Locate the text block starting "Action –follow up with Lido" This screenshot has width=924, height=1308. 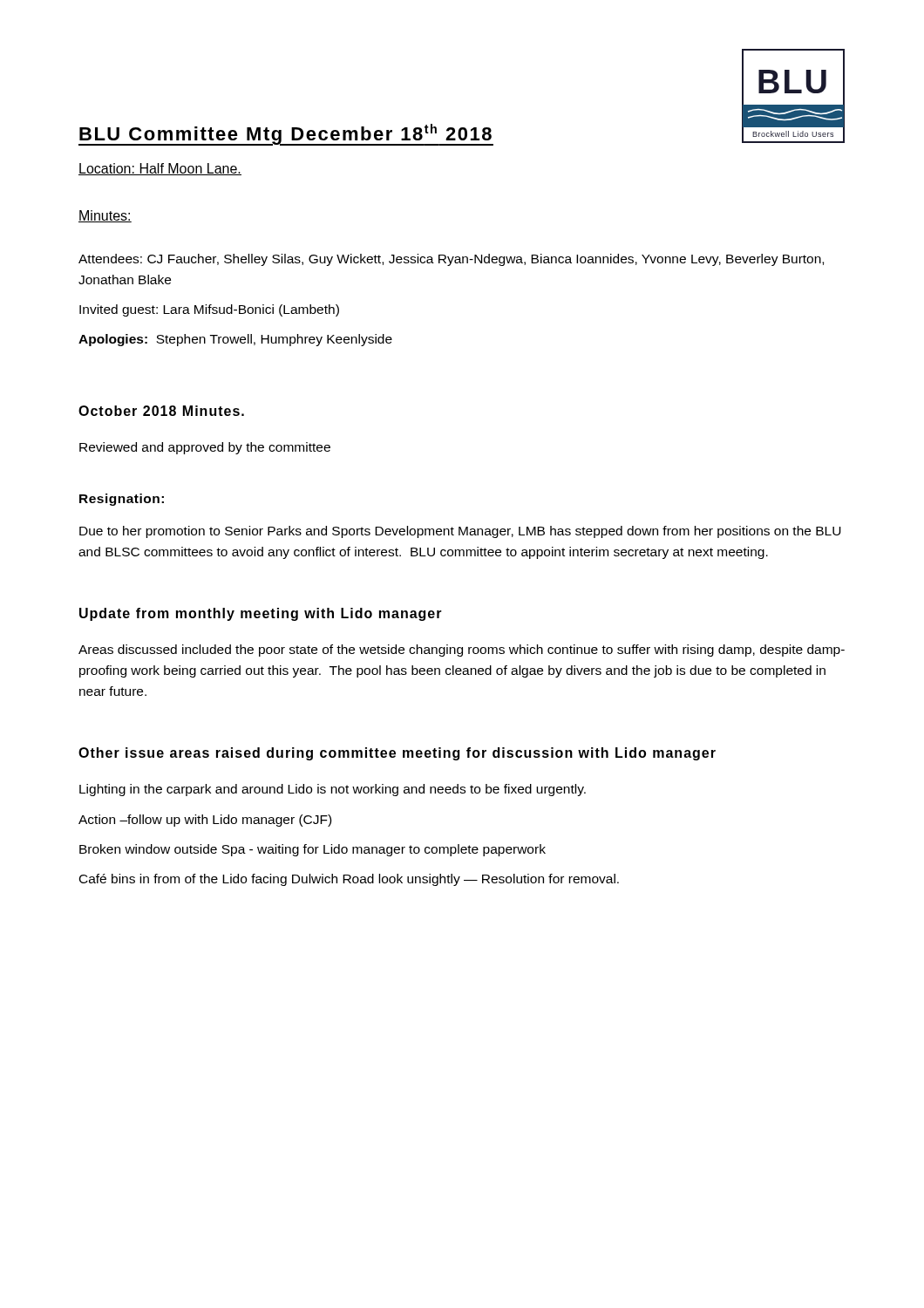[205, 819]
